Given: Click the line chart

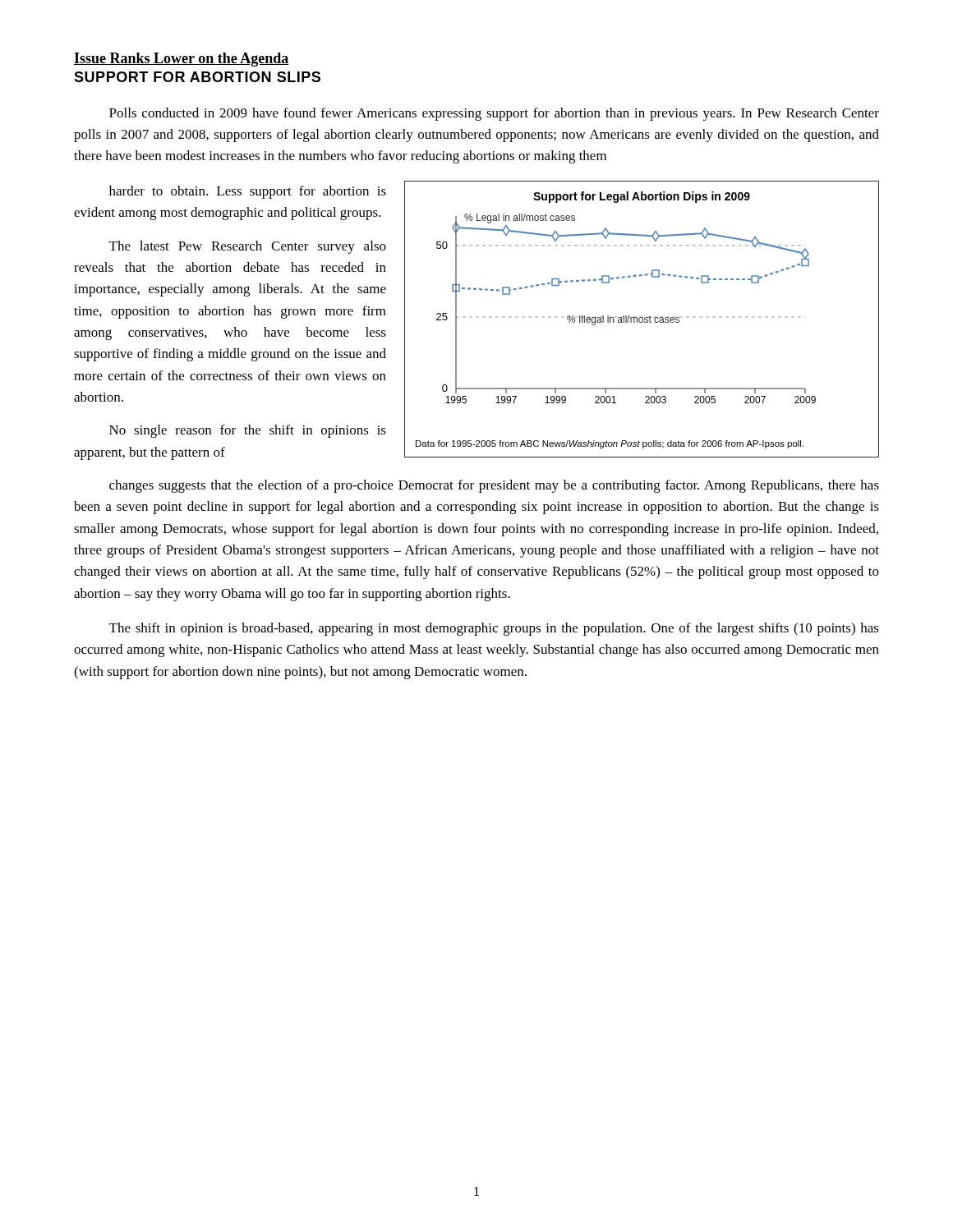Looking at the screenshot, I should [642, 319].
